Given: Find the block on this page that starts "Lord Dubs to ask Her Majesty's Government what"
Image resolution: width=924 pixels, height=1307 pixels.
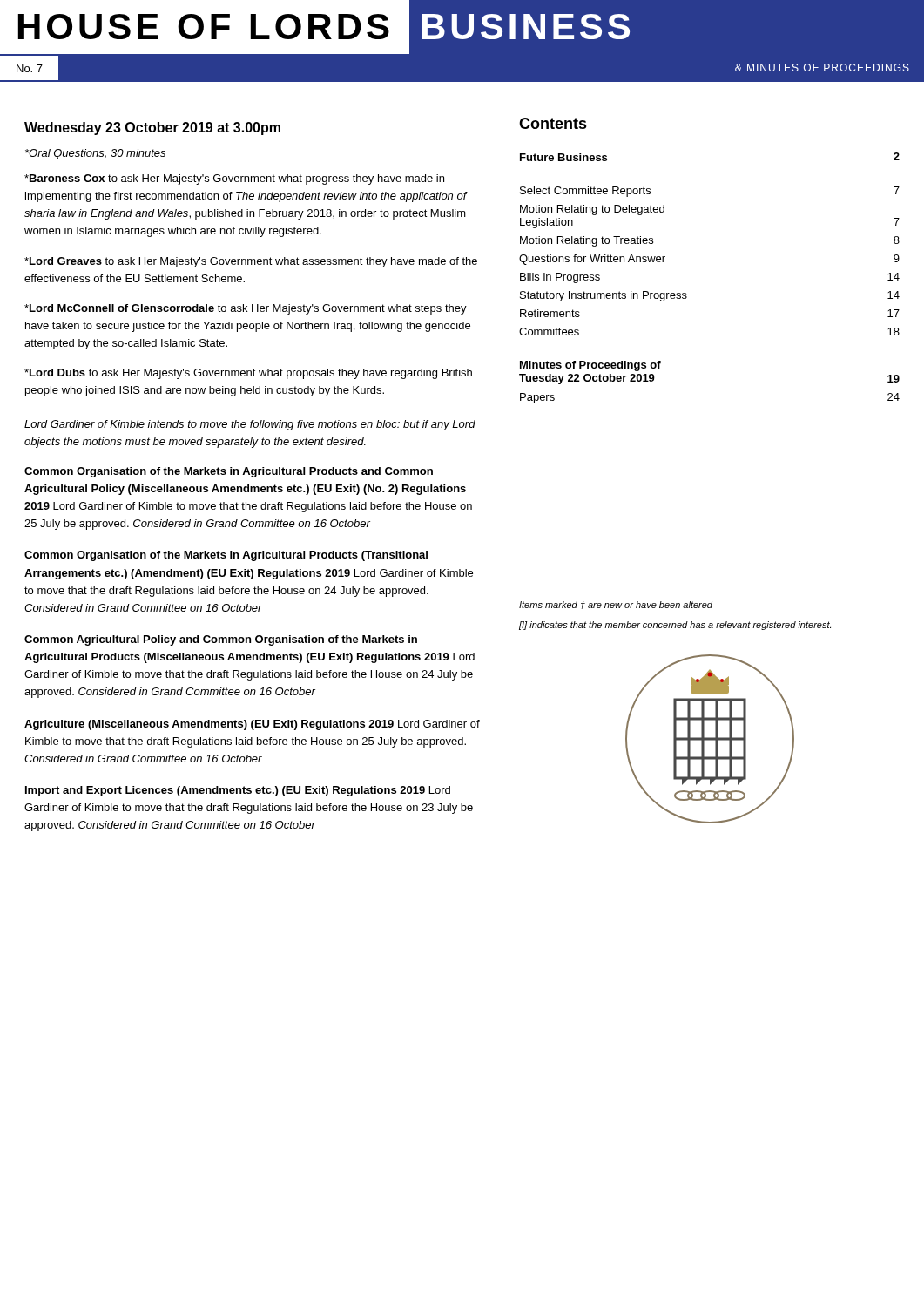Looking at the screenshot, I should tap(249, 382).
